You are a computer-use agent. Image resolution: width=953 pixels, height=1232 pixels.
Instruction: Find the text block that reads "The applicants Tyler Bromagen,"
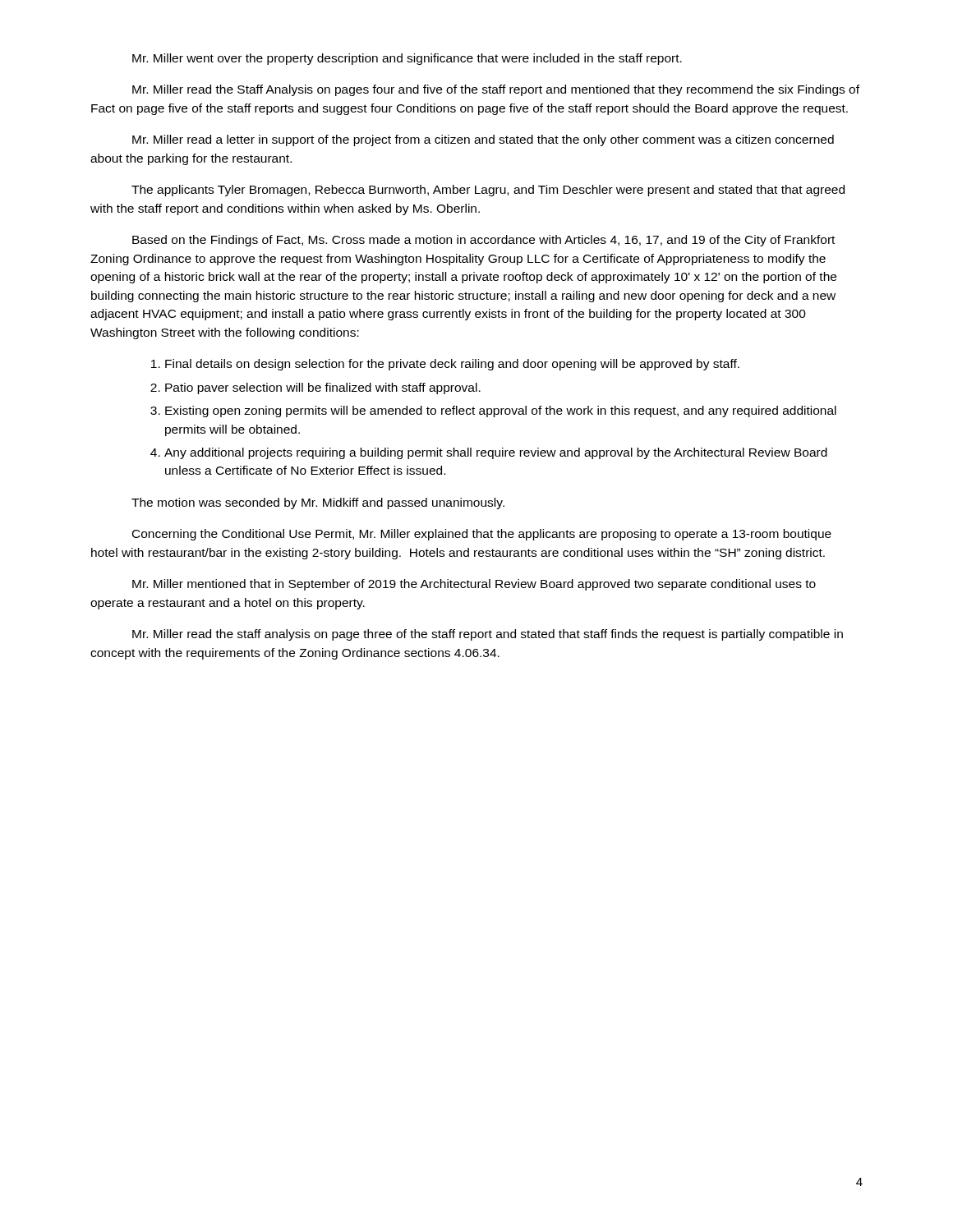(x=468, y=199)
